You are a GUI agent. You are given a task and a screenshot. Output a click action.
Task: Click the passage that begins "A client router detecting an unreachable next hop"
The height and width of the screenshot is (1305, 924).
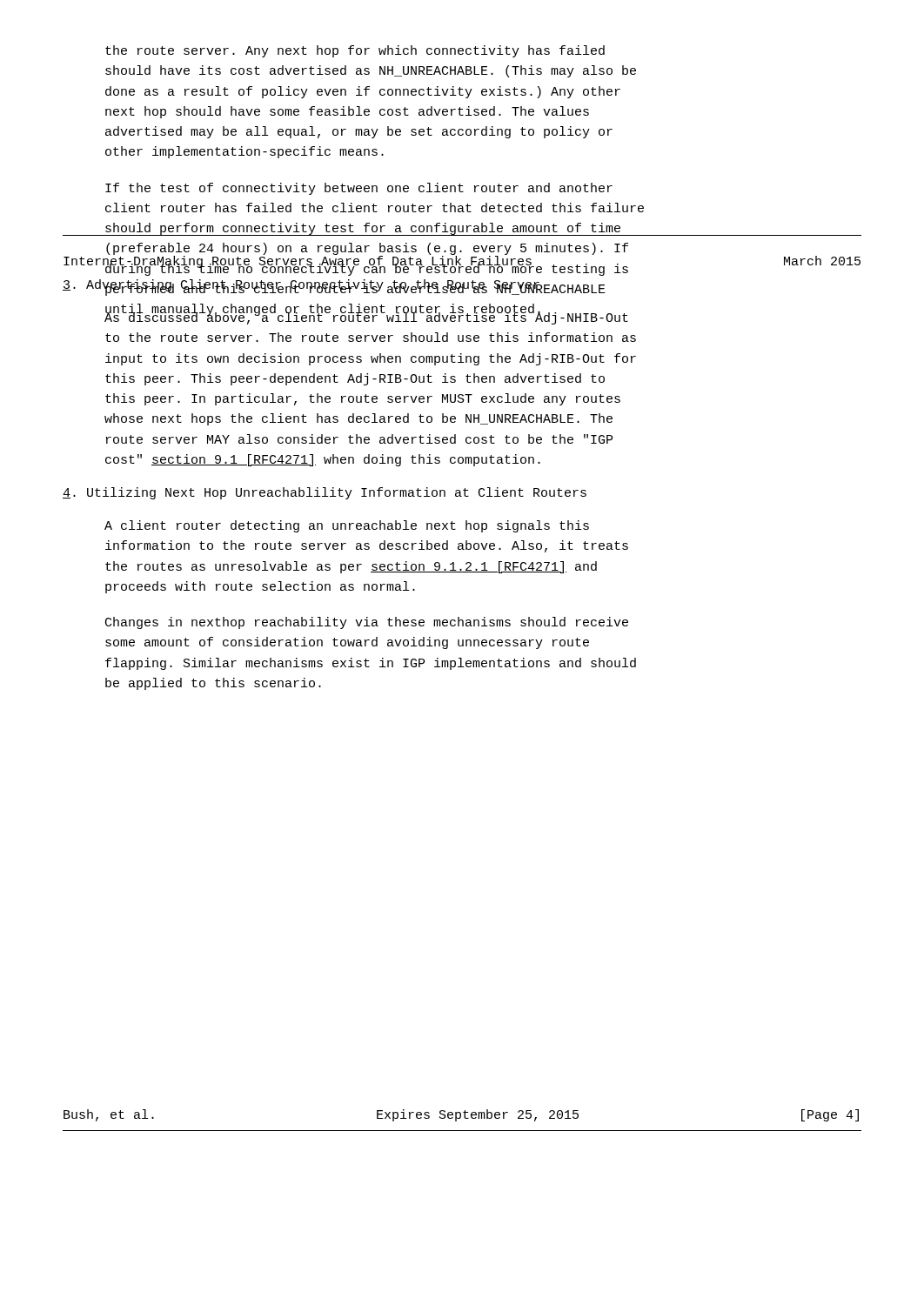pos(462,557)
